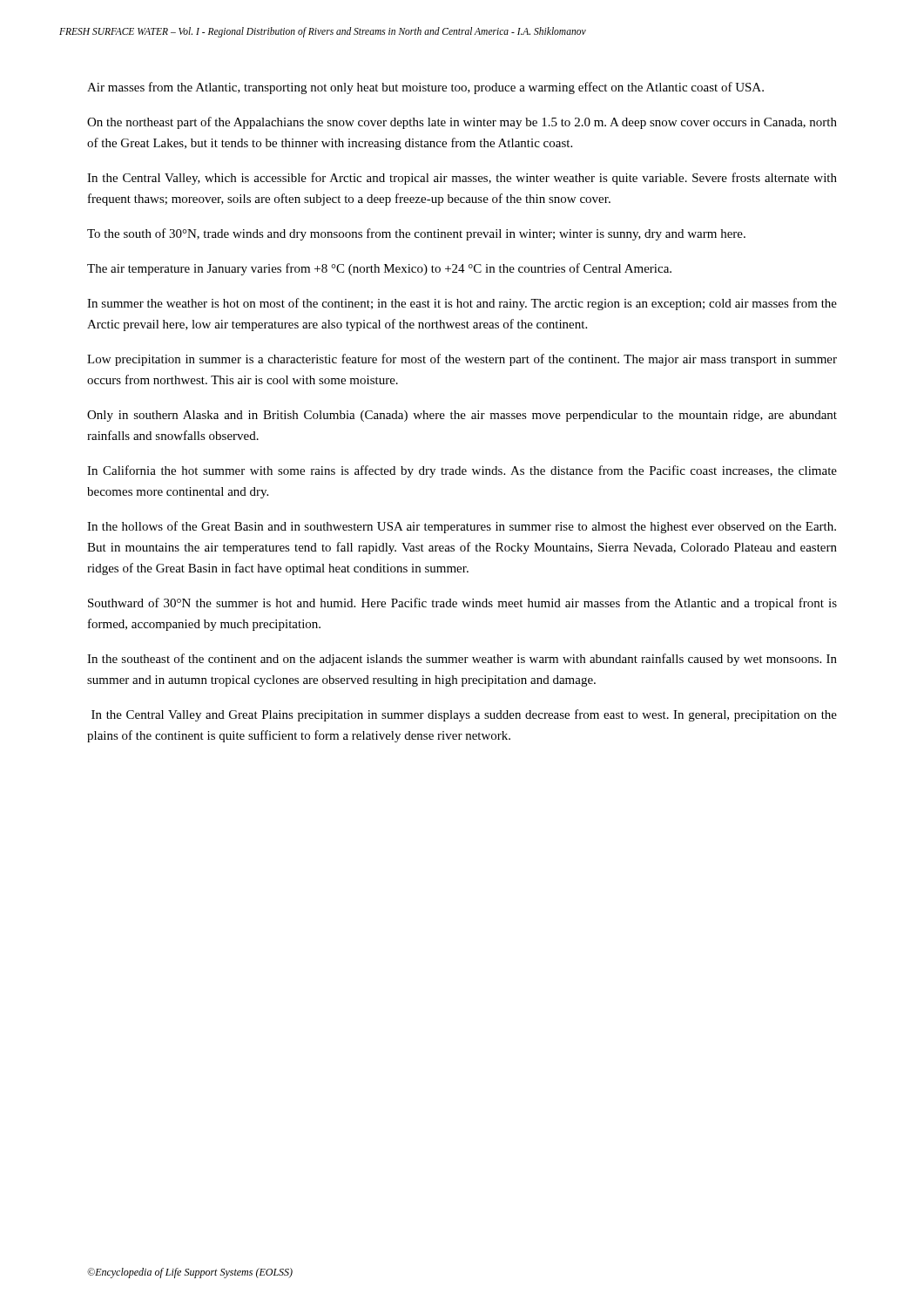Point to the block beginning "On the northeast part of the"
The height and width of the screenshot is (1307, 924).
click(x=462, y=132)
